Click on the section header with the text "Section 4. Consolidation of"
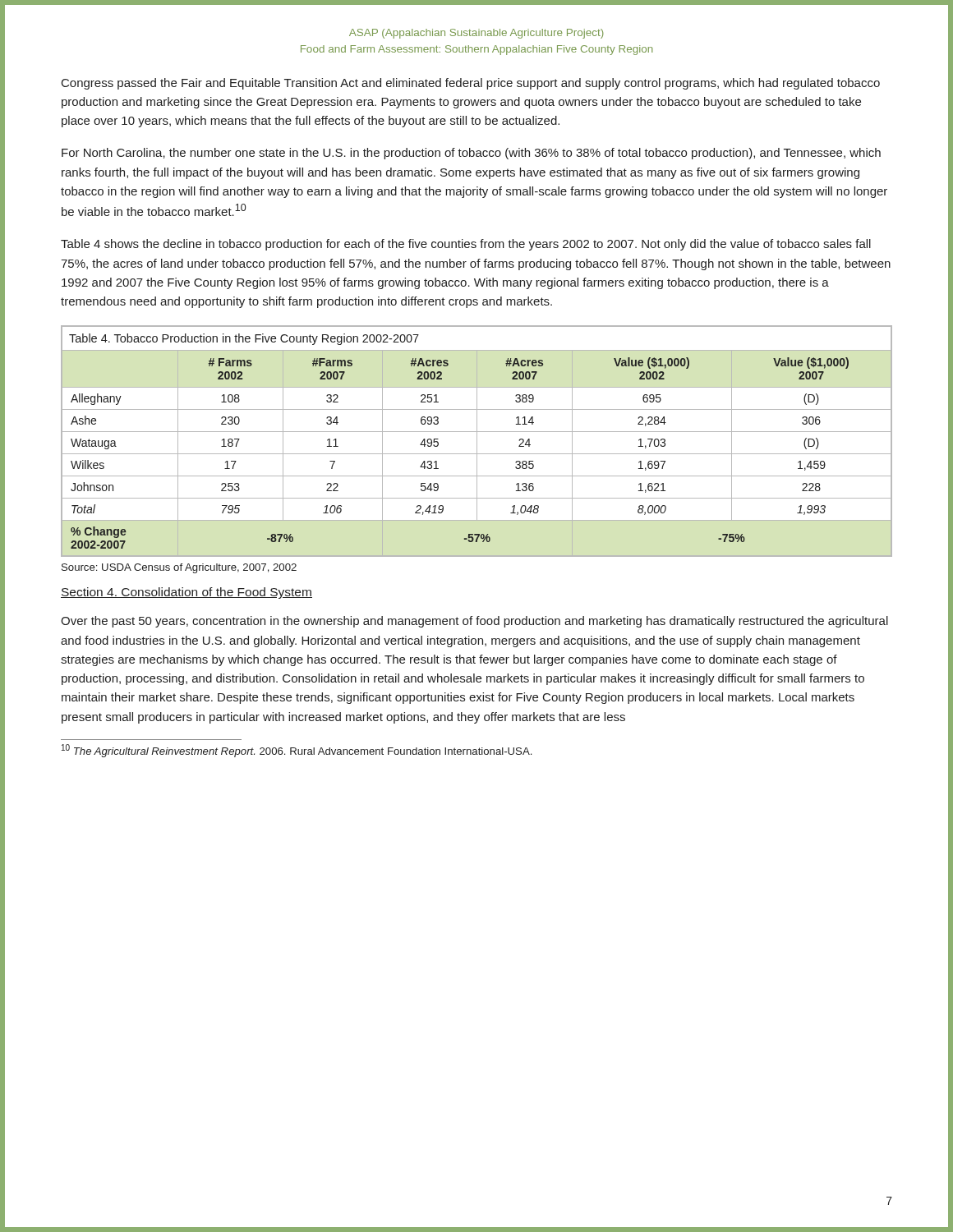The height and width of the screenshot is (1232, 953). coord(186,592)
